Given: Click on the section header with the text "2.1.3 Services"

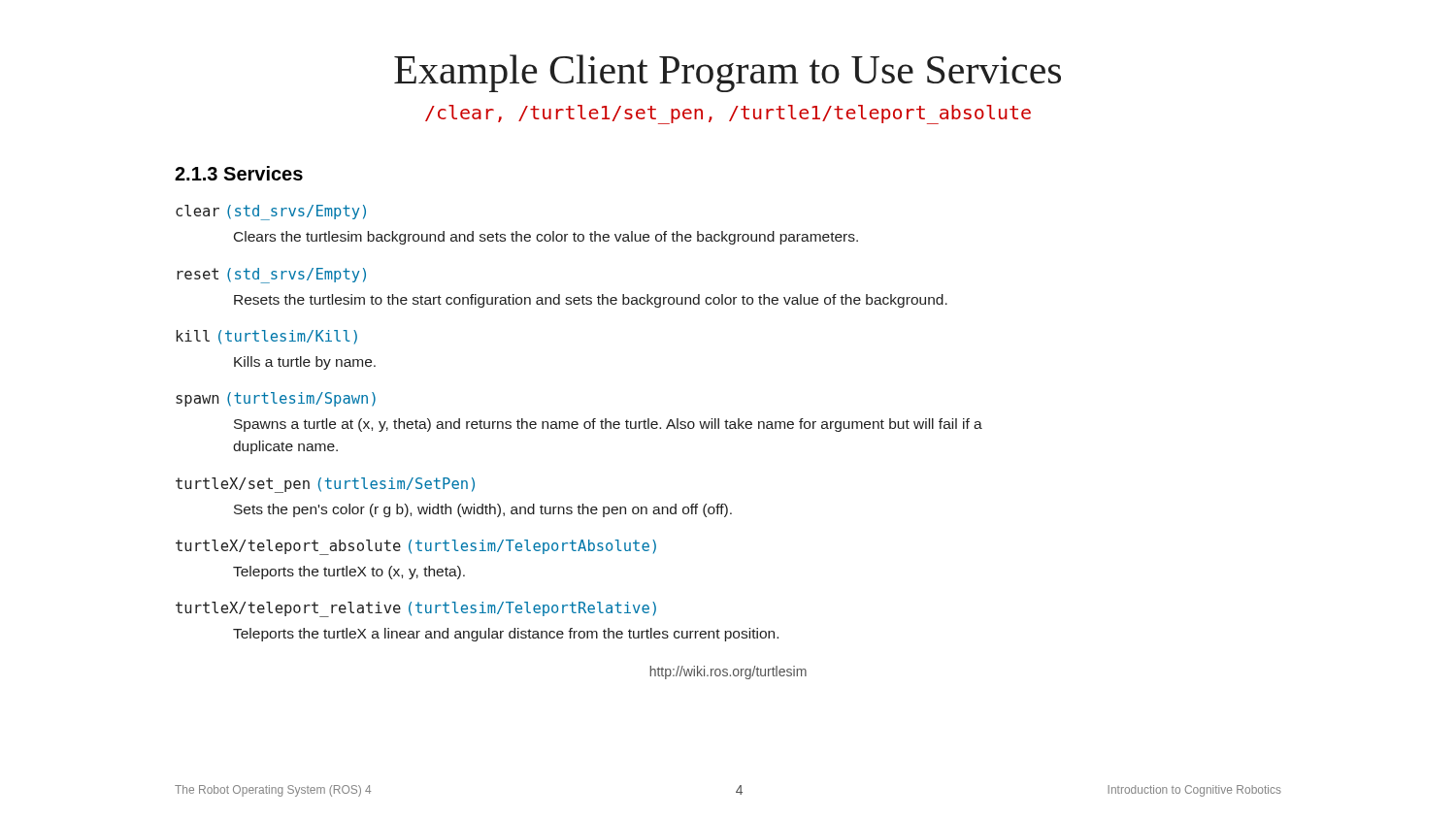Looking at the screenshot, I should (239, 173).
